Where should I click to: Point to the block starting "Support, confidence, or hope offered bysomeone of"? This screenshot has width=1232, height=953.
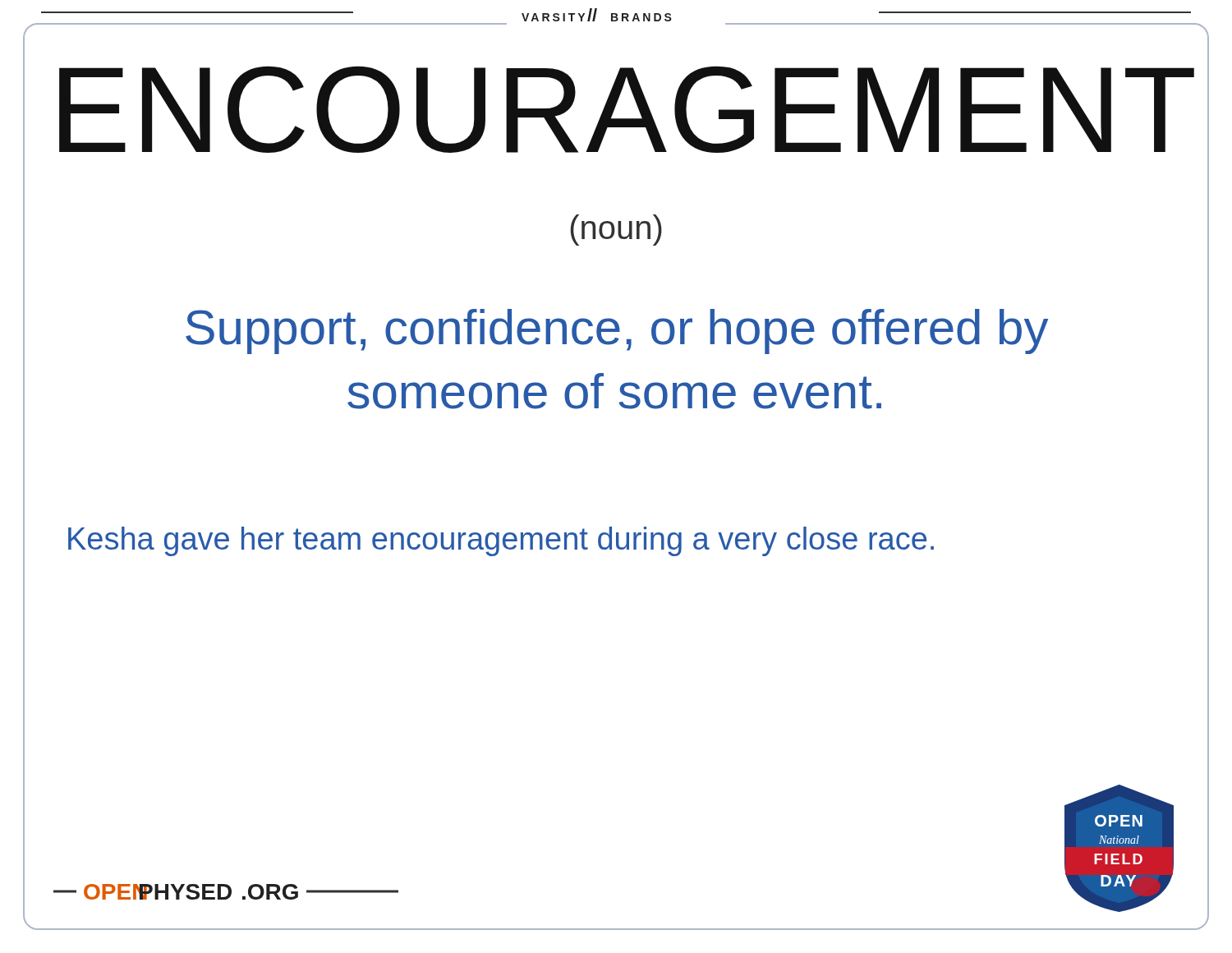point(616,359)
